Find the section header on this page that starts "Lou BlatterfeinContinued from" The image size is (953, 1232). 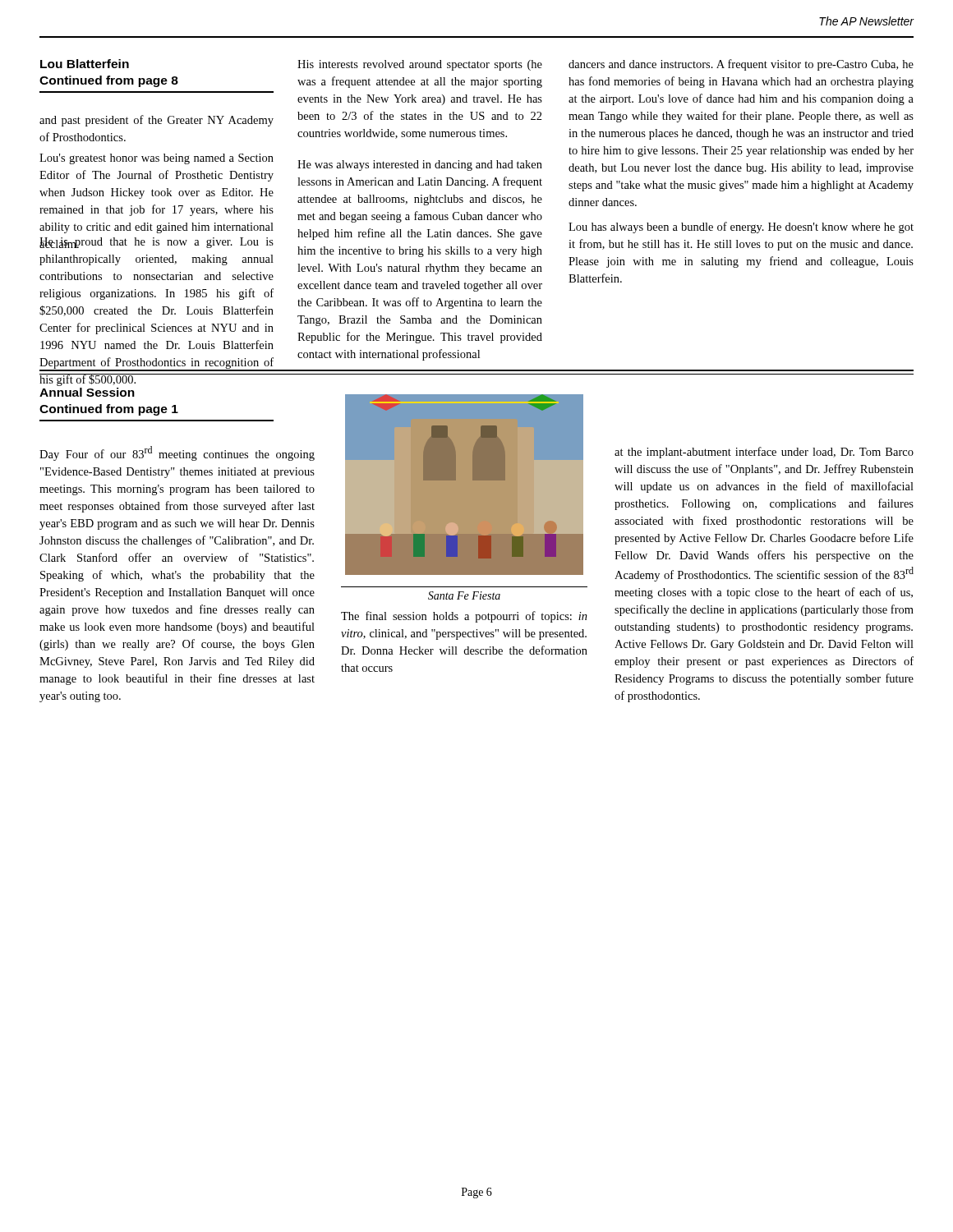[x=157, y=74]
